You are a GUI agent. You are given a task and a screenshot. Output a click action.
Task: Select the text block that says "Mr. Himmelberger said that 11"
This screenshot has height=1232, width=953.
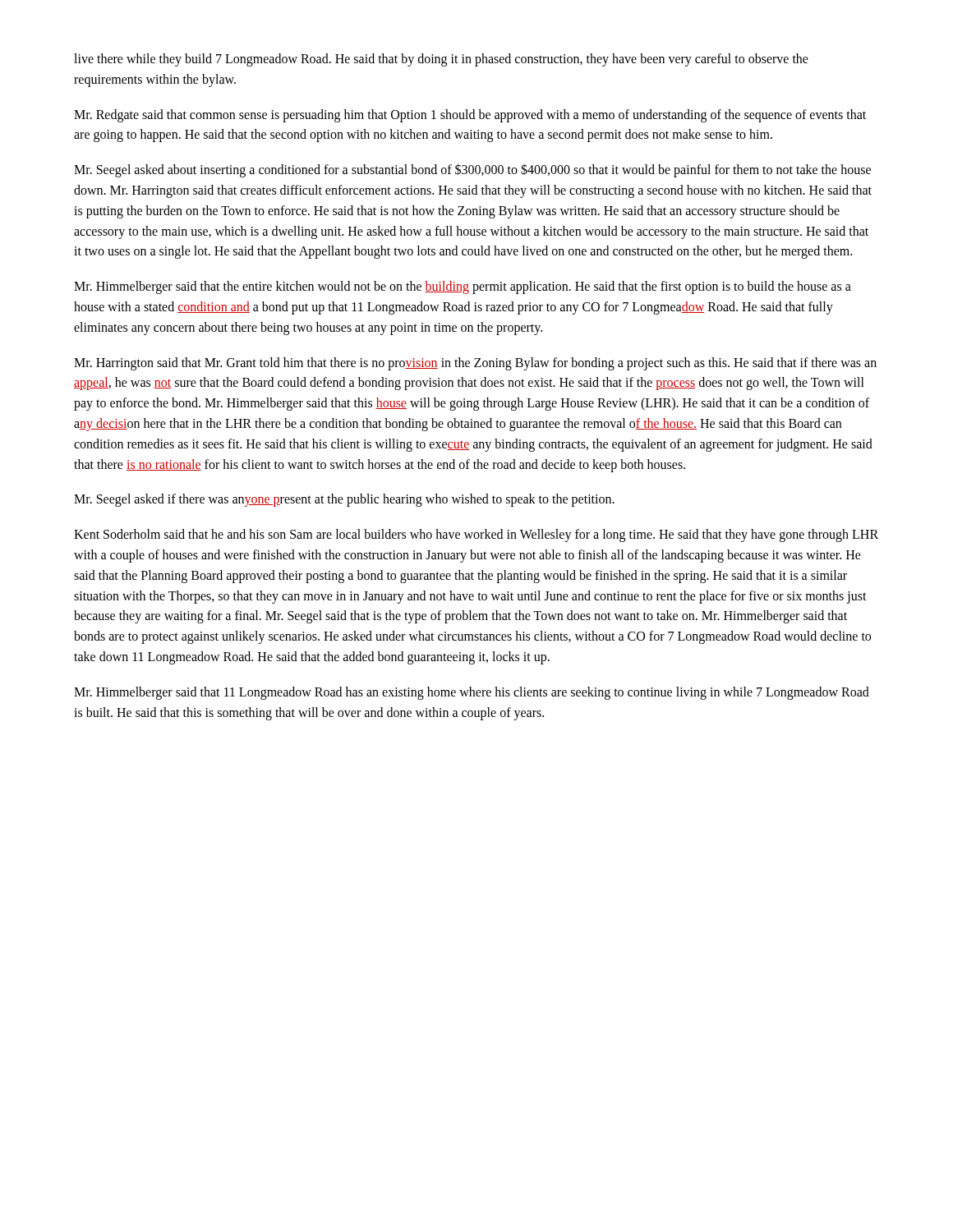(x=471, y=702)
